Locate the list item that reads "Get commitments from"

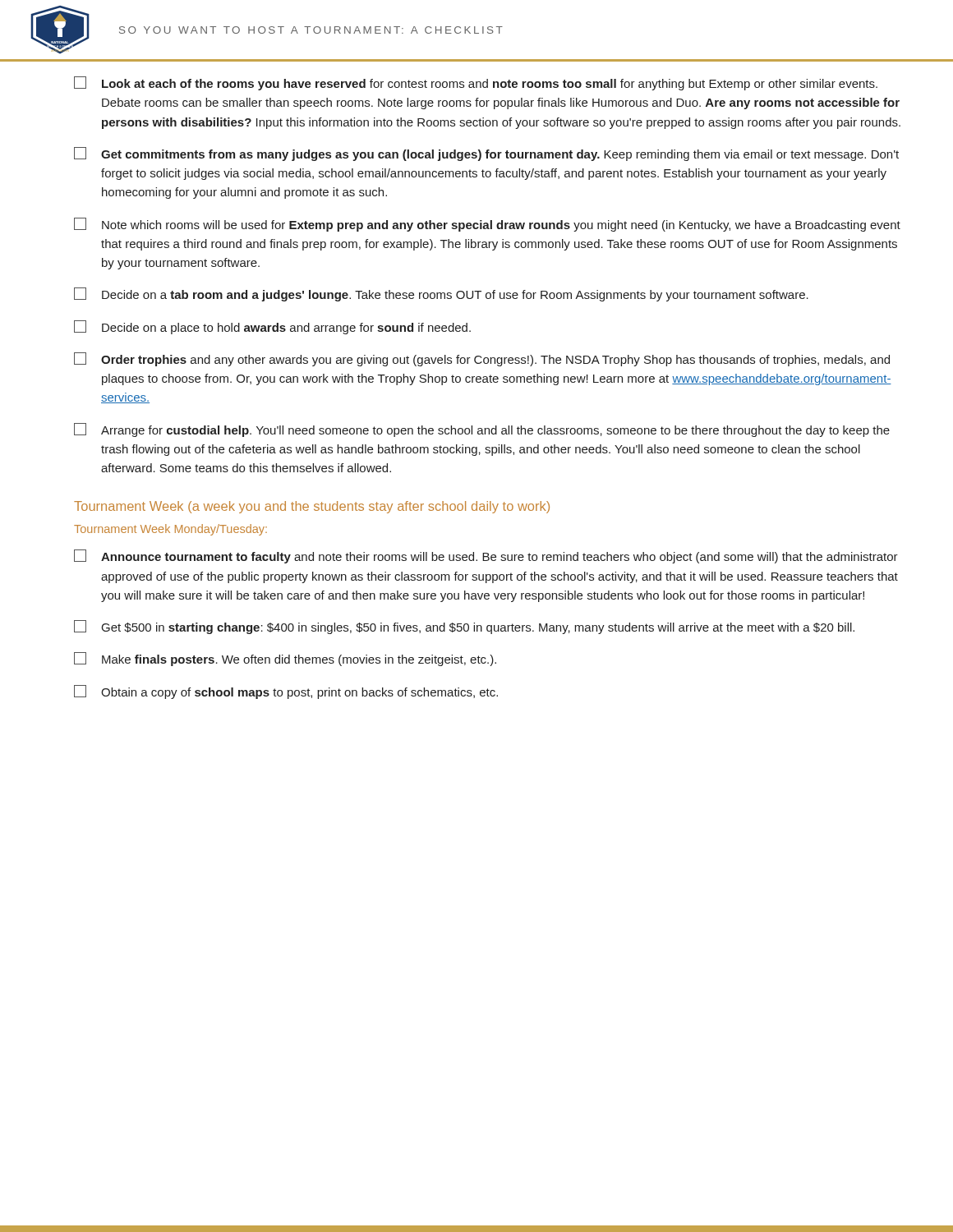(x=489, y=173)
